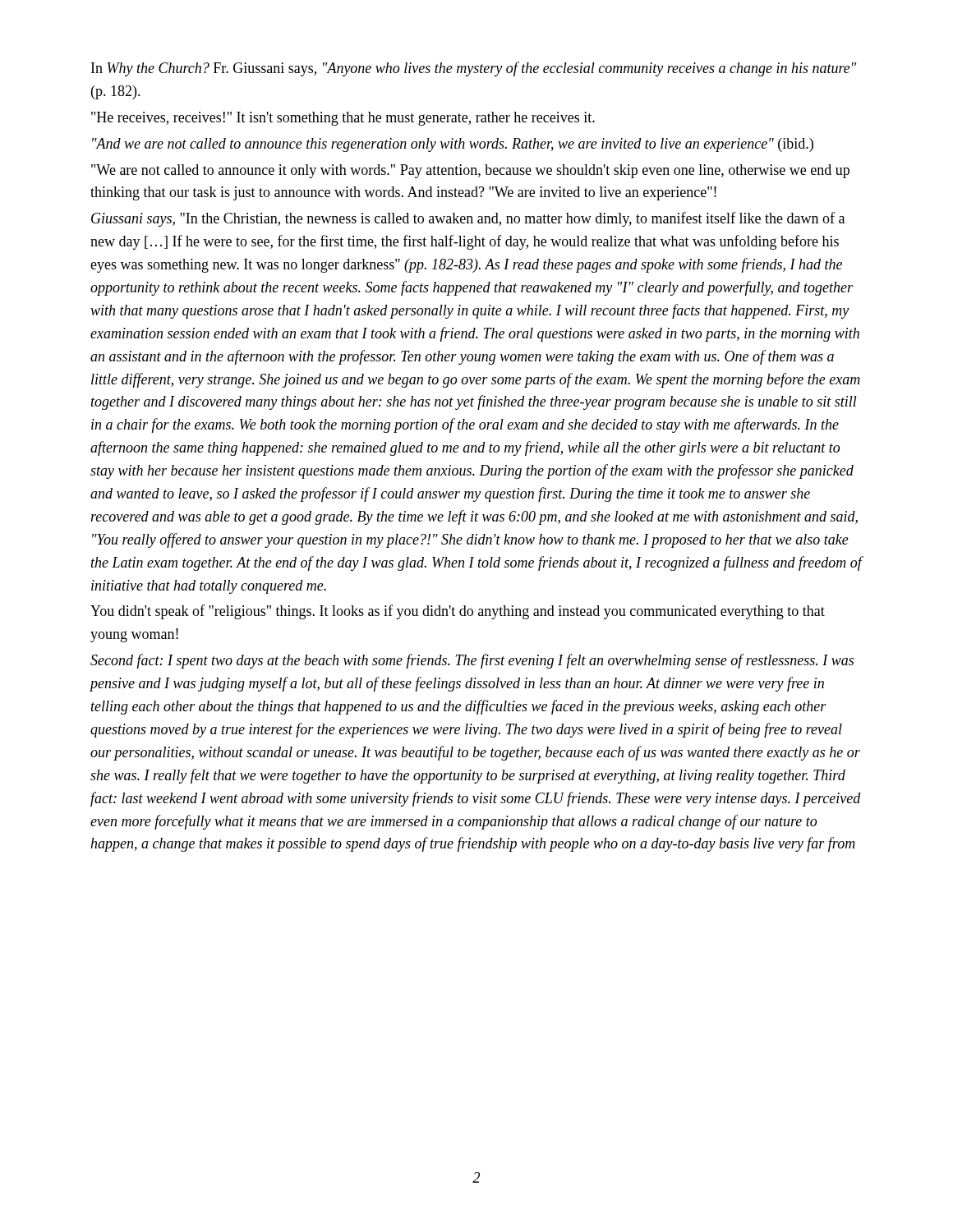Point to the block beginning ""He receives, receives!""
Screen dimensions: 1232x953
tap(476, 118)
